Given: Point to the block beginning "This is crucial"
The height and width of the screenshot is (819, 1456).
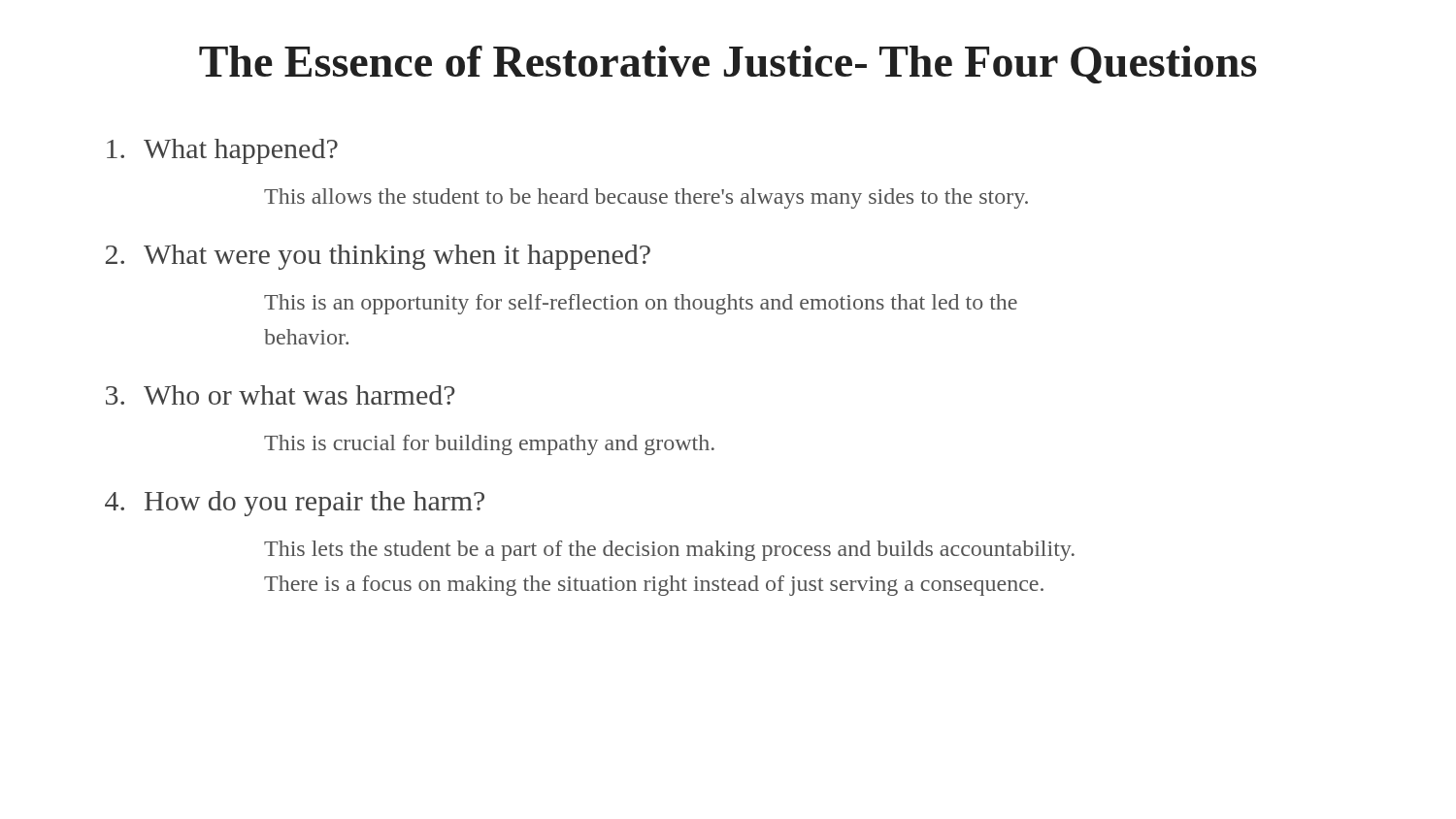Looking at the screenshot, I should (x=490, y=442).
